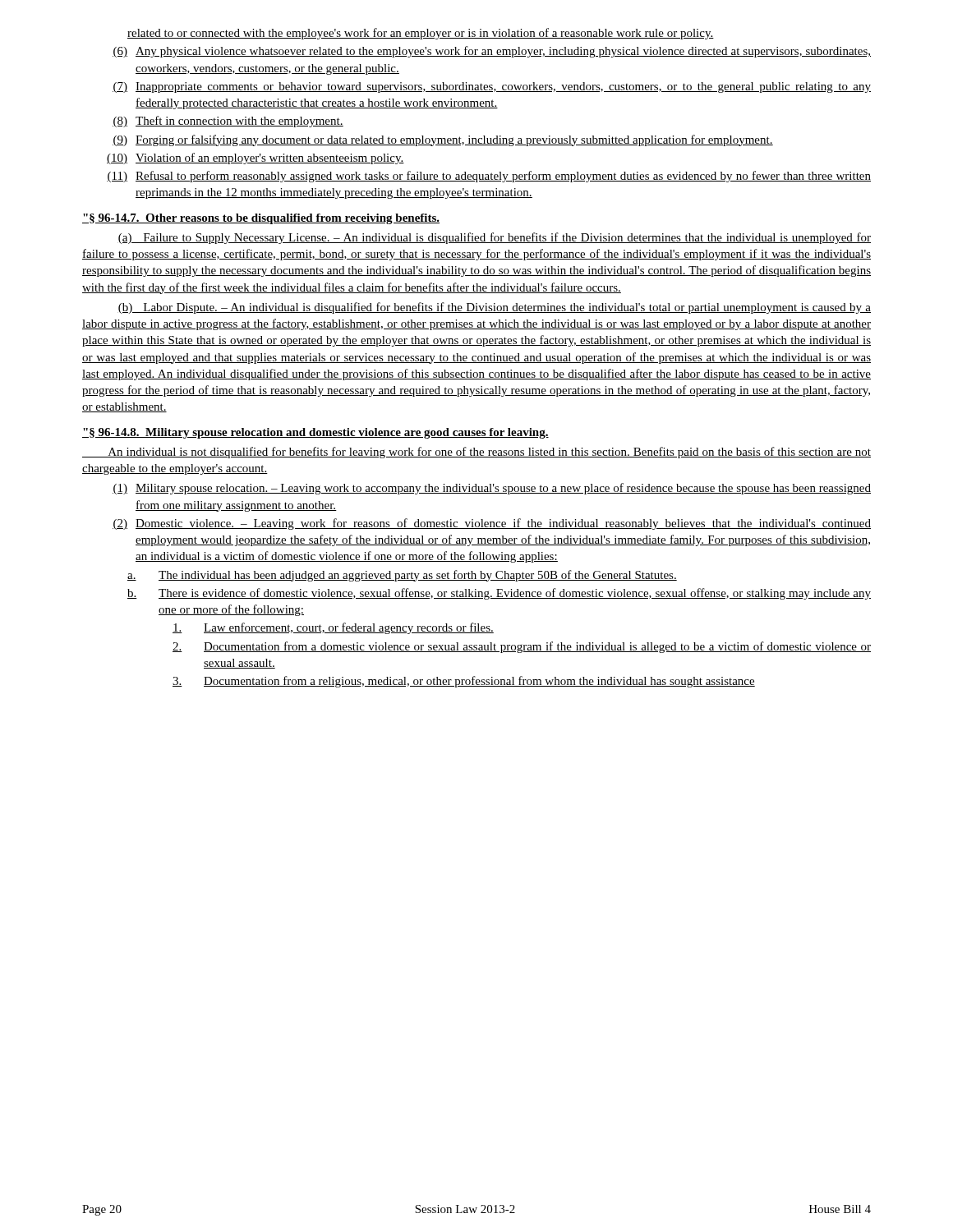953x1232 pixels.
Task: Locate the element starting "An individual is not disqualified for"
Action: pos(476,460)
